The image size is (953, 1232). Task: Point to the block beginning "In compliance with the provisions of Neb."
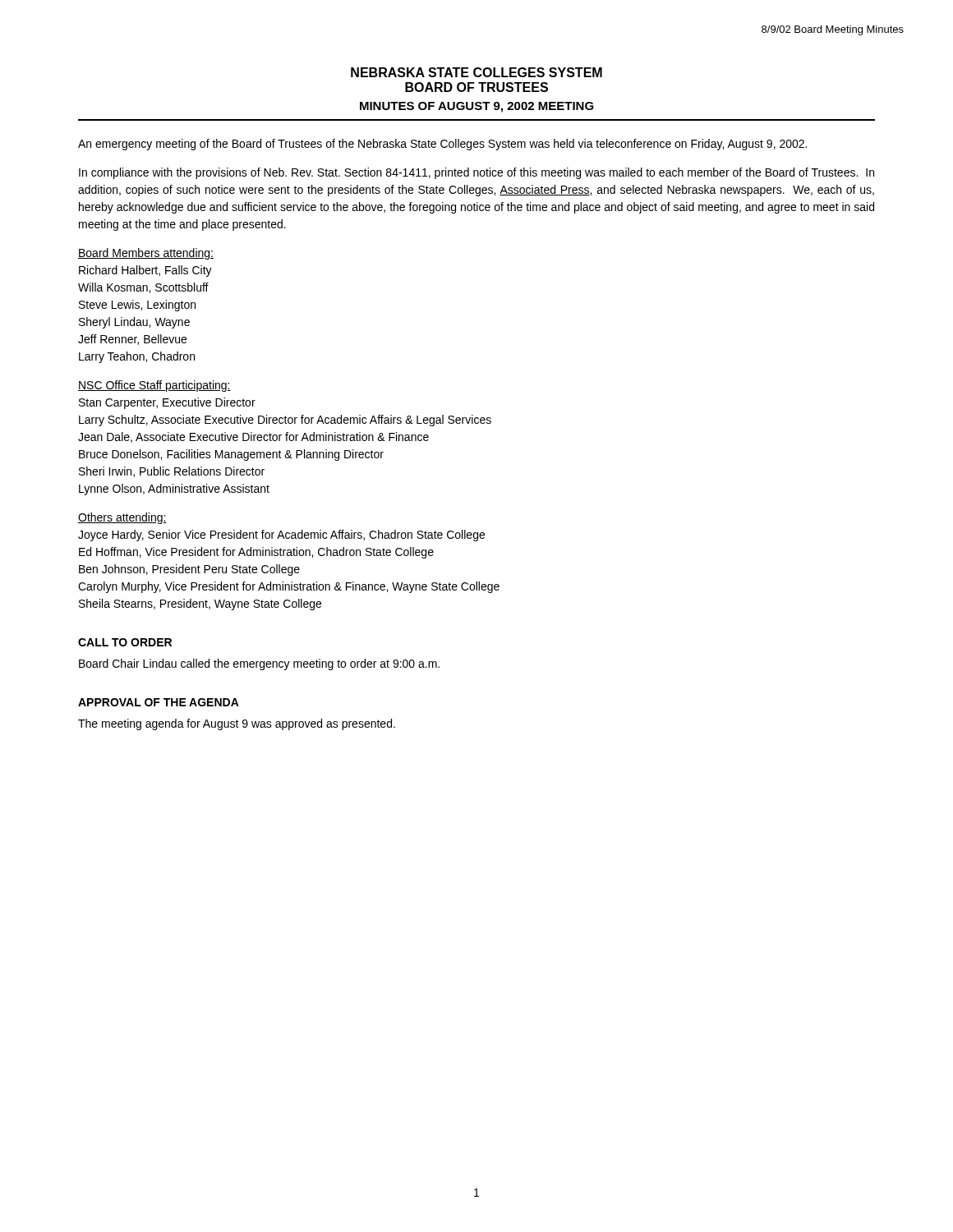tap(476, 198)
